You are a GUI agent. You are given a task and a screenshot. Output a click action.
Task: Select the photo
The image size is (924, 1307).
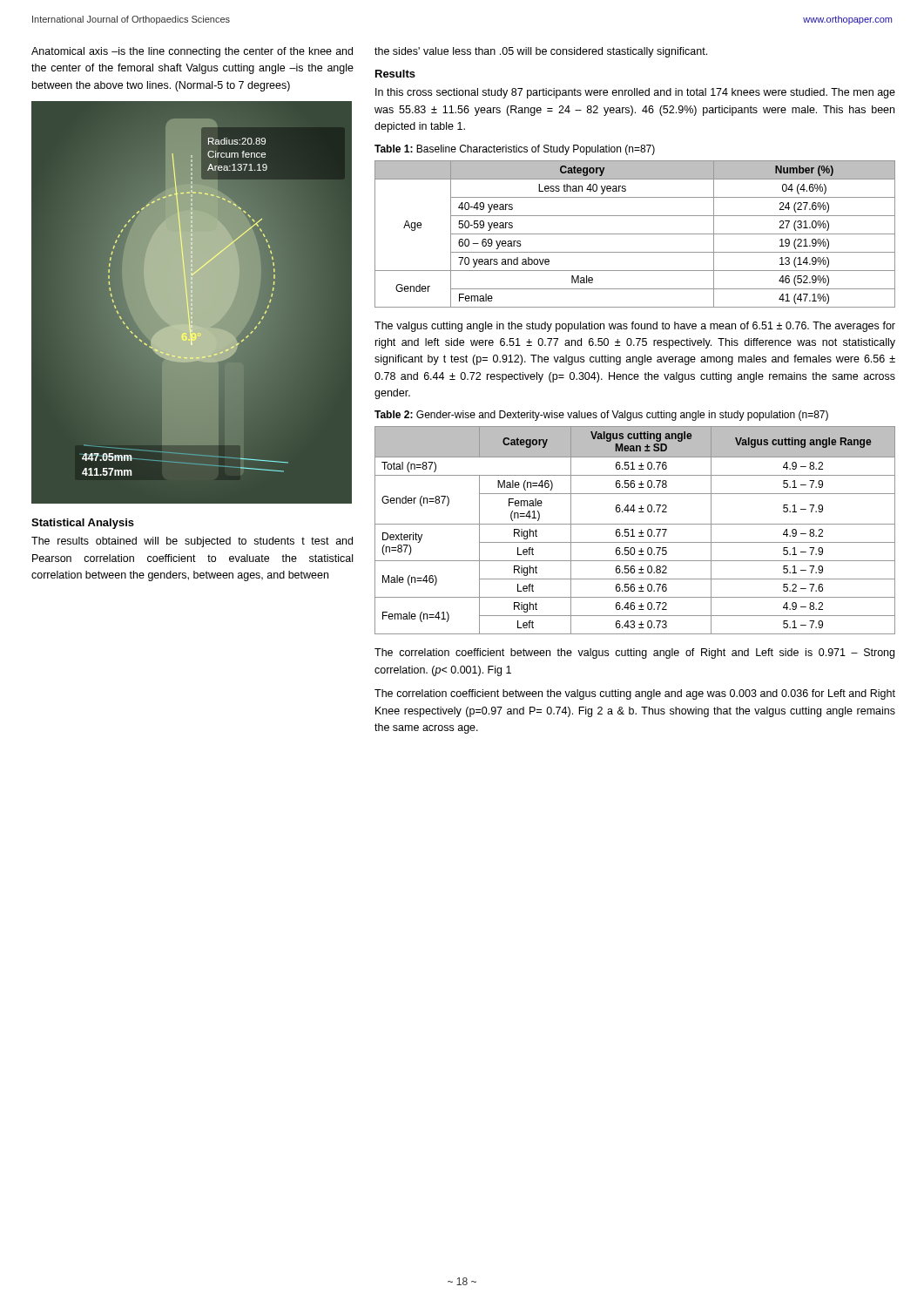pos(192,302)
